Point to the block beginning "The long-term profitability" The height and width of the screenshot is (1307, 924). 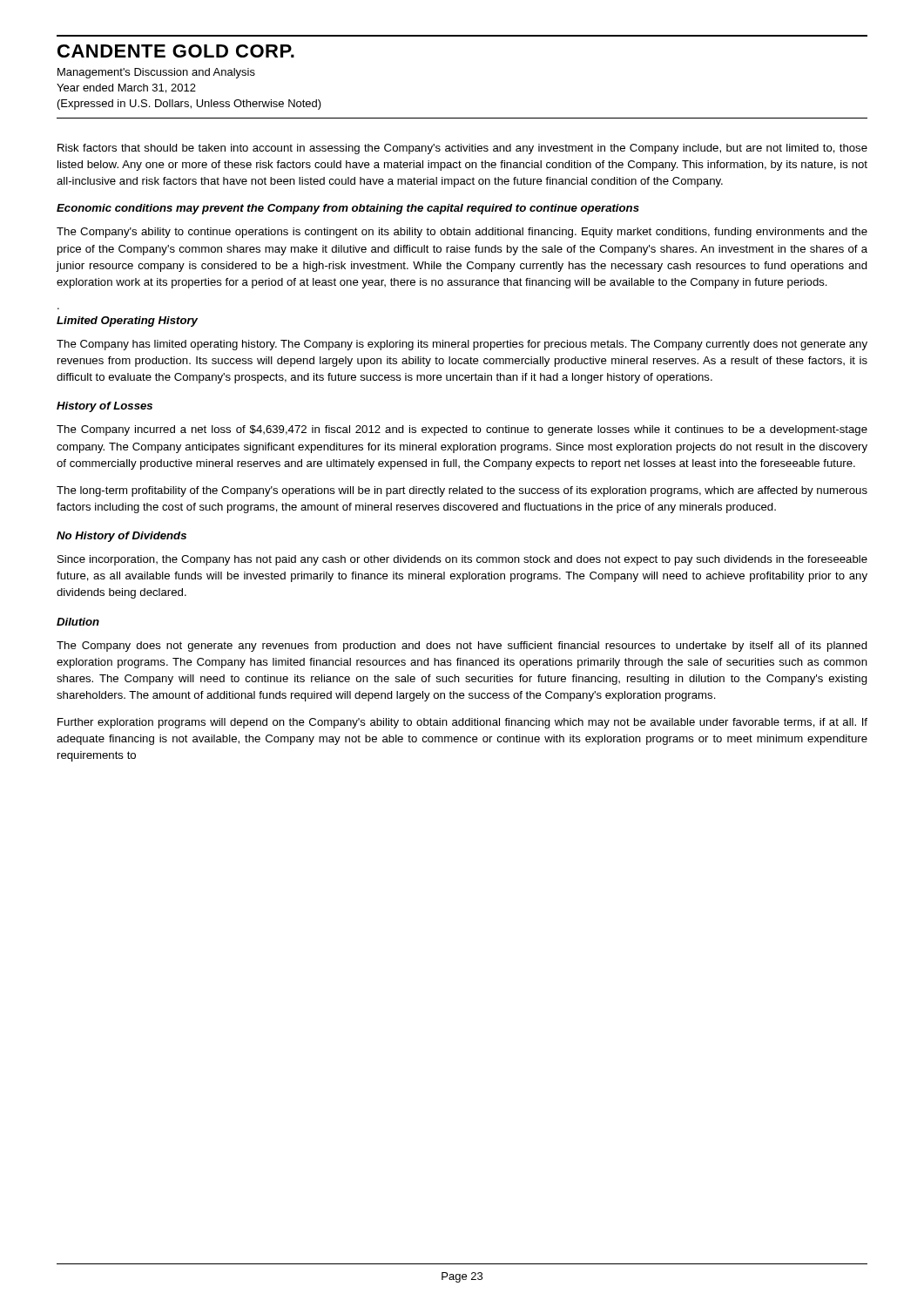pos(462,498)
